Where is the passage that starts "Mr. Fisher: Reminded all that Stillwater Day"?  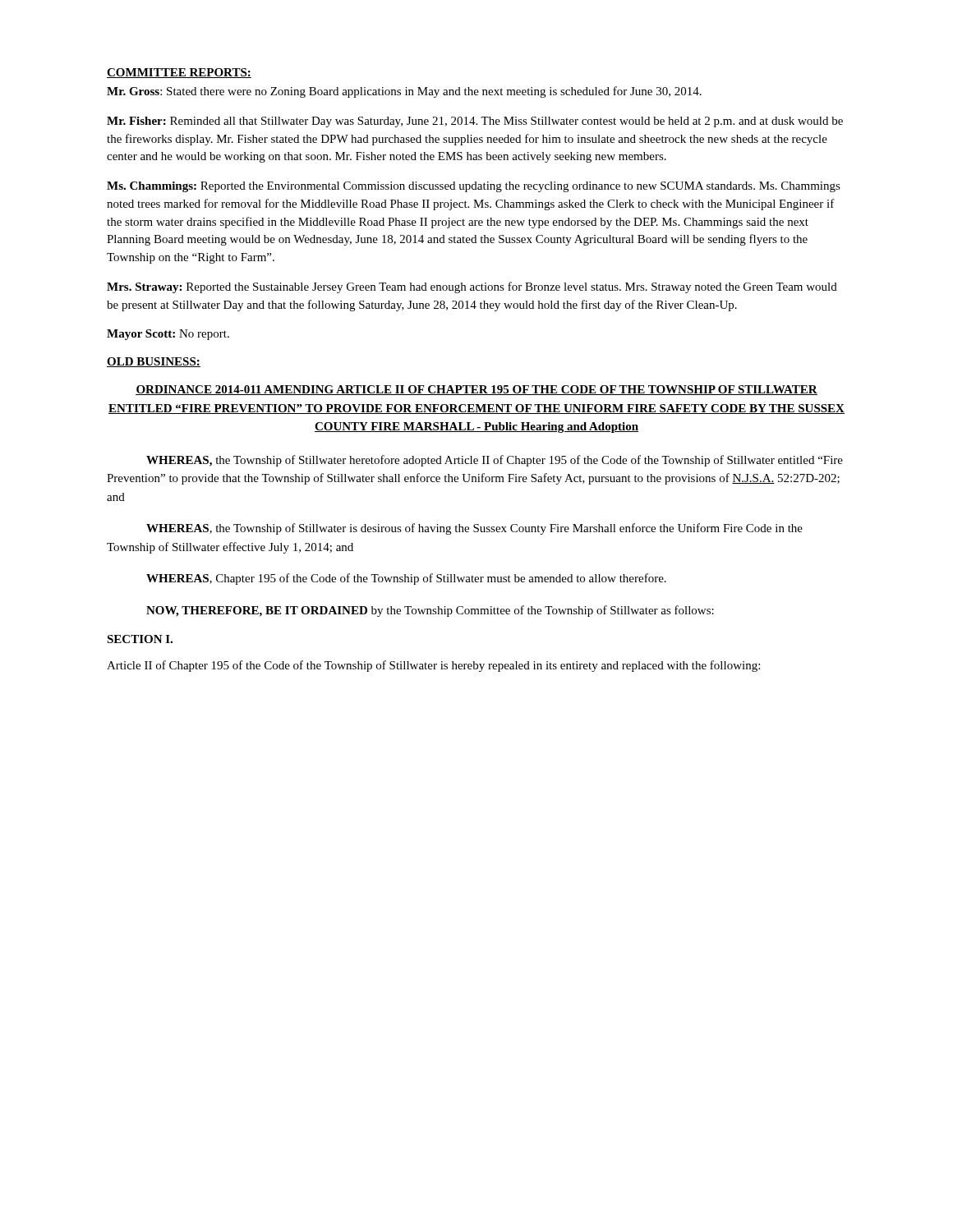coord(475,138)
